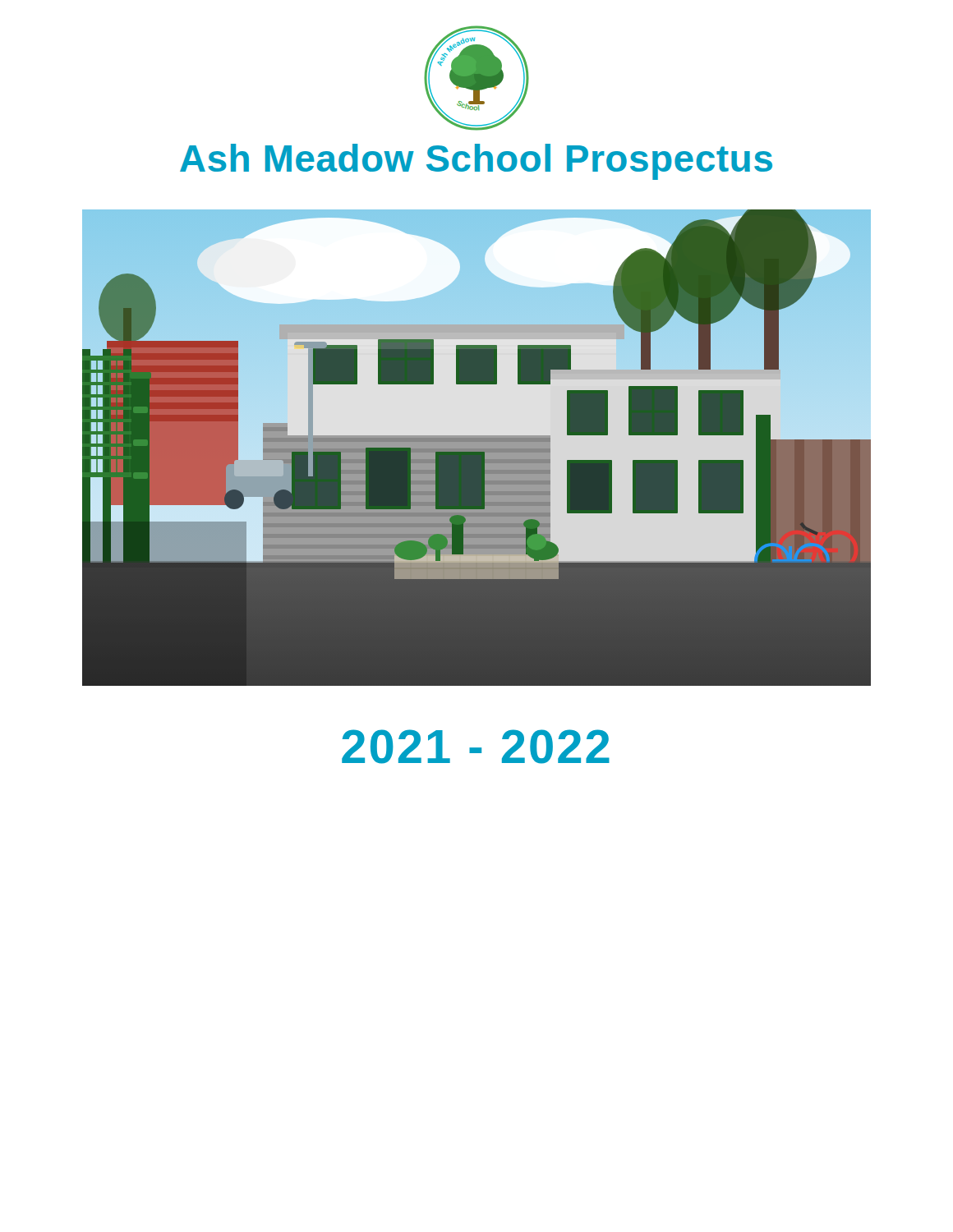Locate the photo

click(476, 447)
